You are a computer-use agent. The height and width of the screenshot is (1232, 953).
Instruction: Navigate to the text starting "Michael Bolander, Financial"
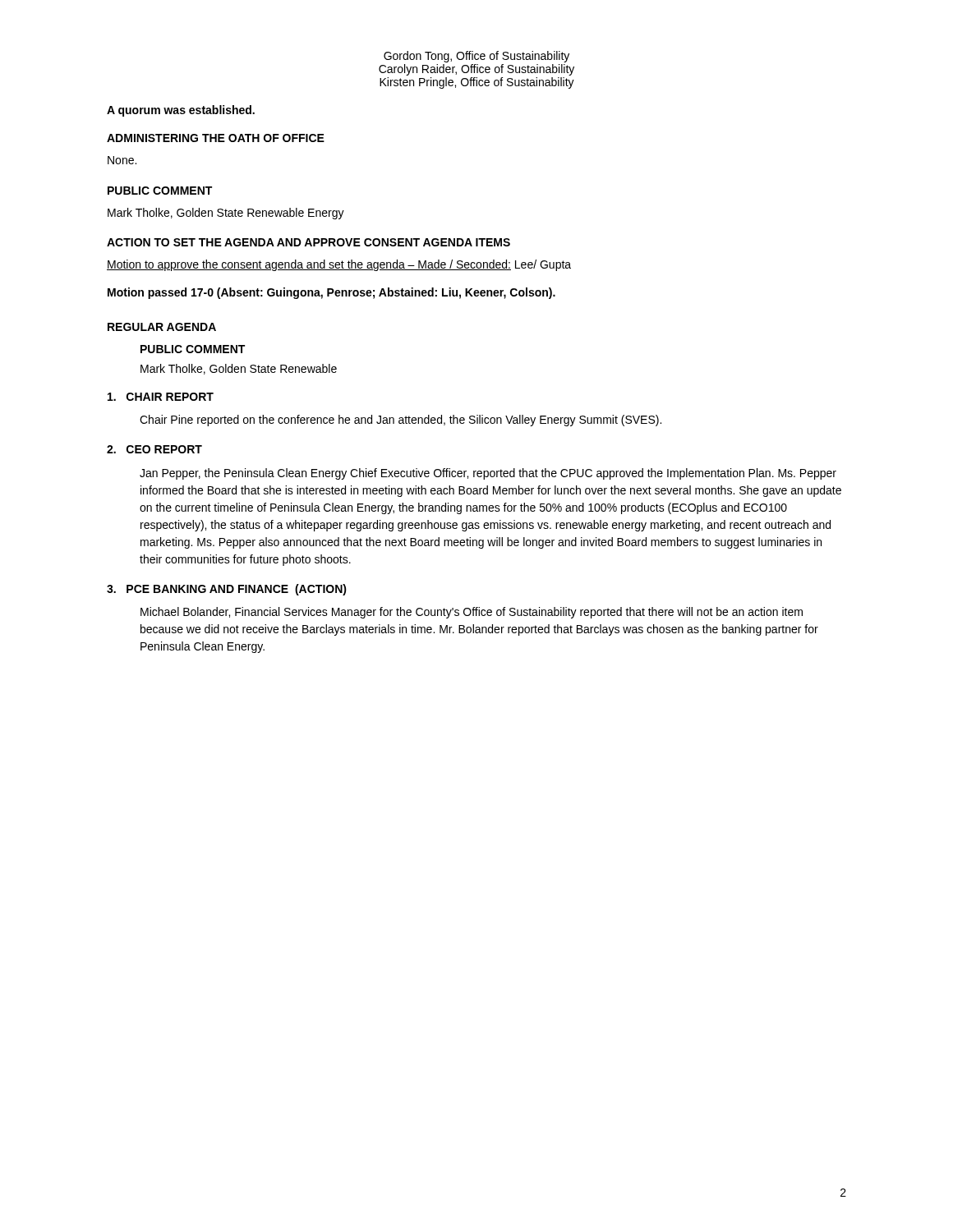(479, 629)
